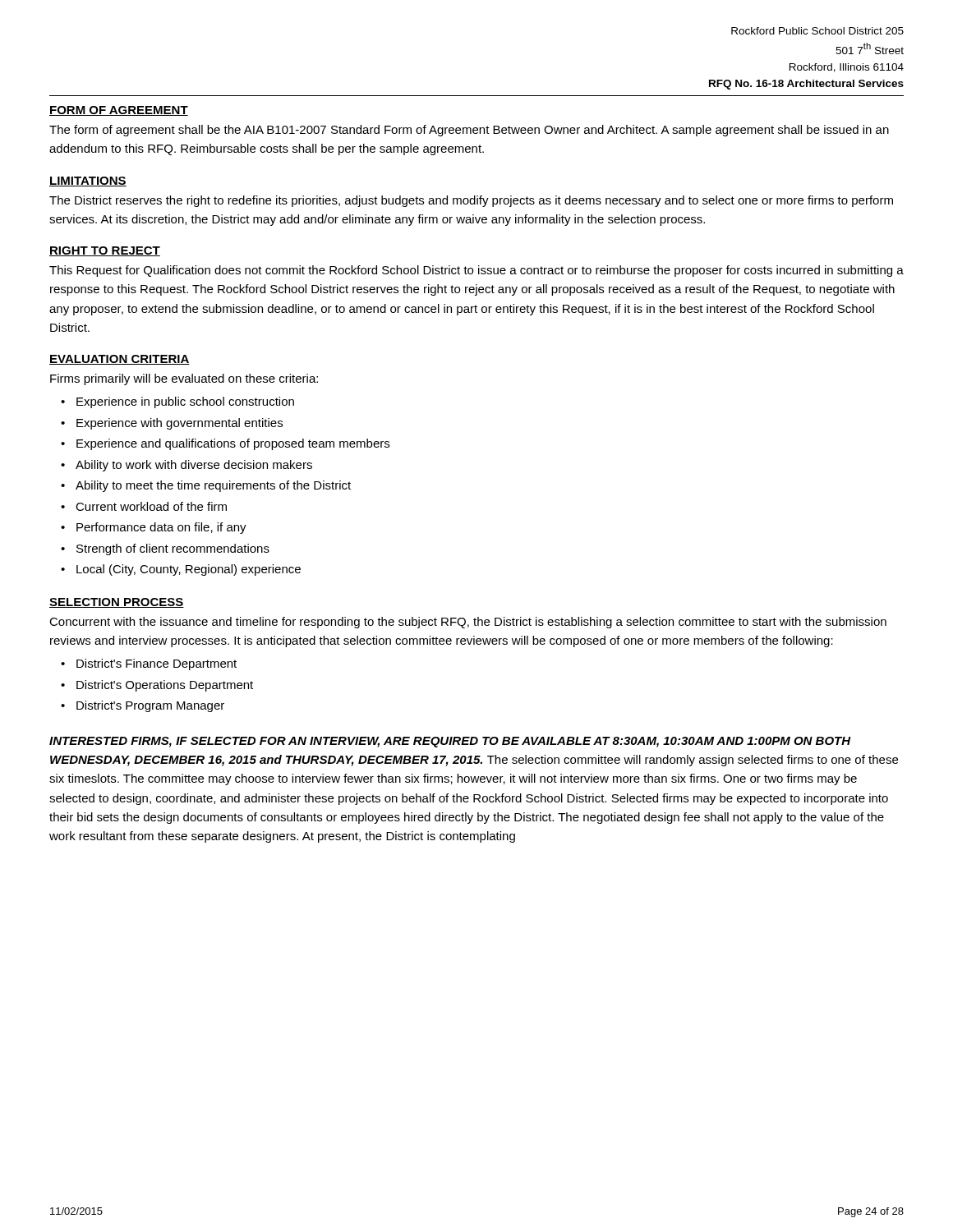This screenshot has height=1232, width=953.
Task: Where does it say "District's Program Manager"?
Action: (150, 705)
